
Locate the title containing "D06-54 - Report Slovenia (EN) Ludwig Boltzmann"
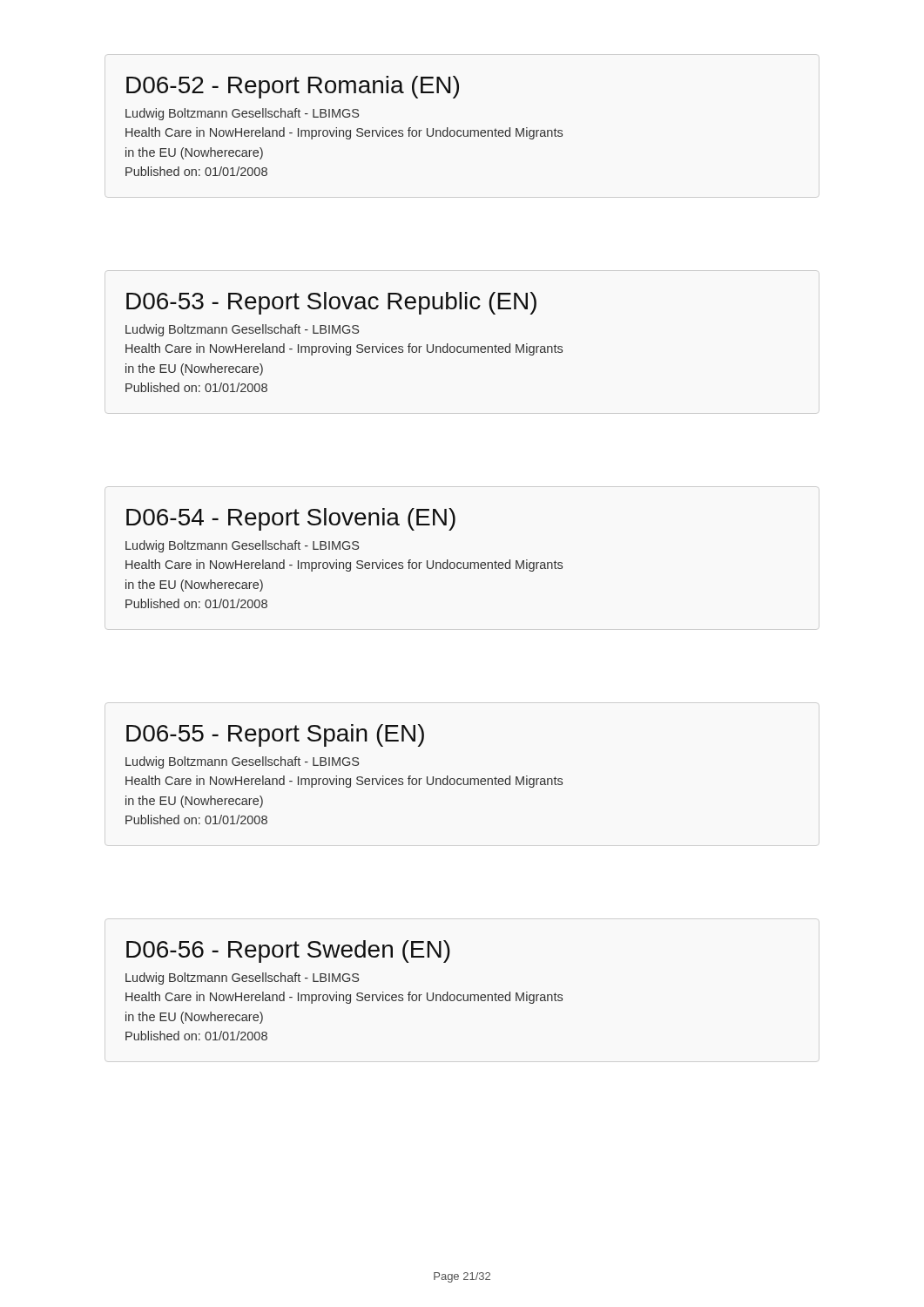(462, 558)
